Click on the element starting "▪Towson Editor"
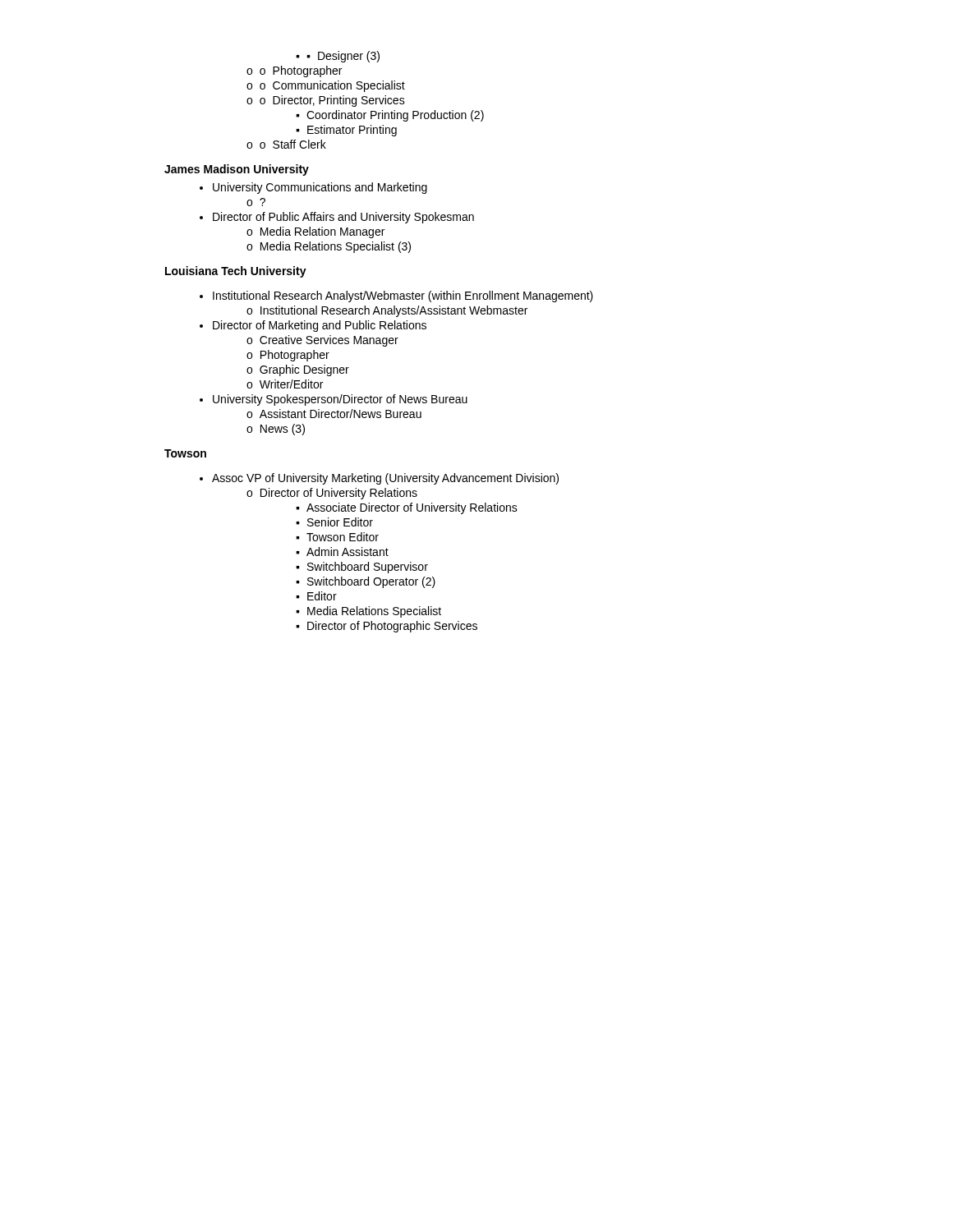Image resolution: width=953 pixels, height=1232 pixels. [x=337, y=537]
